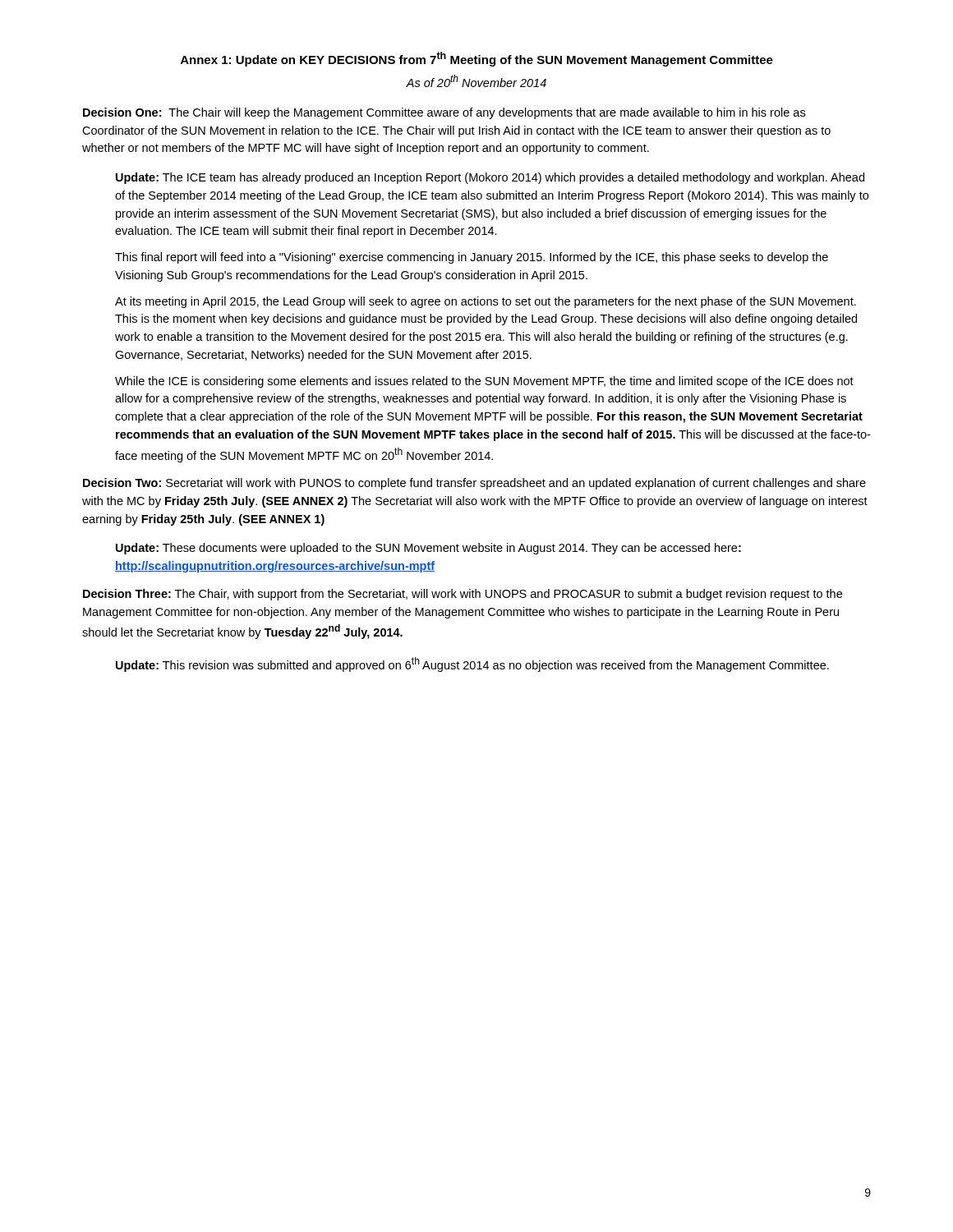Click the passage that begins "Update: The ICE"
The width and height of the screenshot is (953, 1232).
coord(493,317)
